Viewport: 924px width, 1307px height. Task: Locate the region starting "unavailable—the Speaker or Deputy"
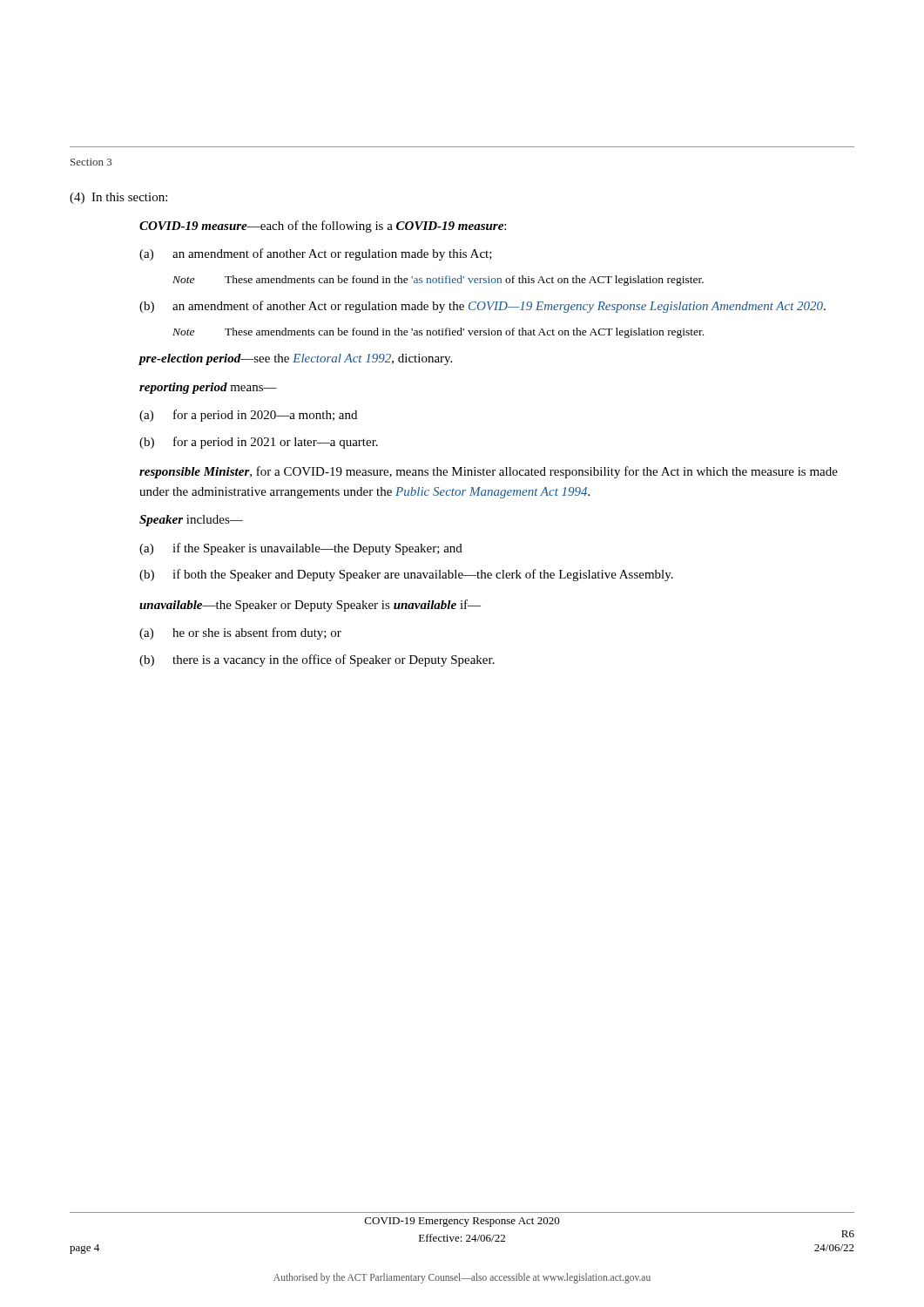point(310,604)
